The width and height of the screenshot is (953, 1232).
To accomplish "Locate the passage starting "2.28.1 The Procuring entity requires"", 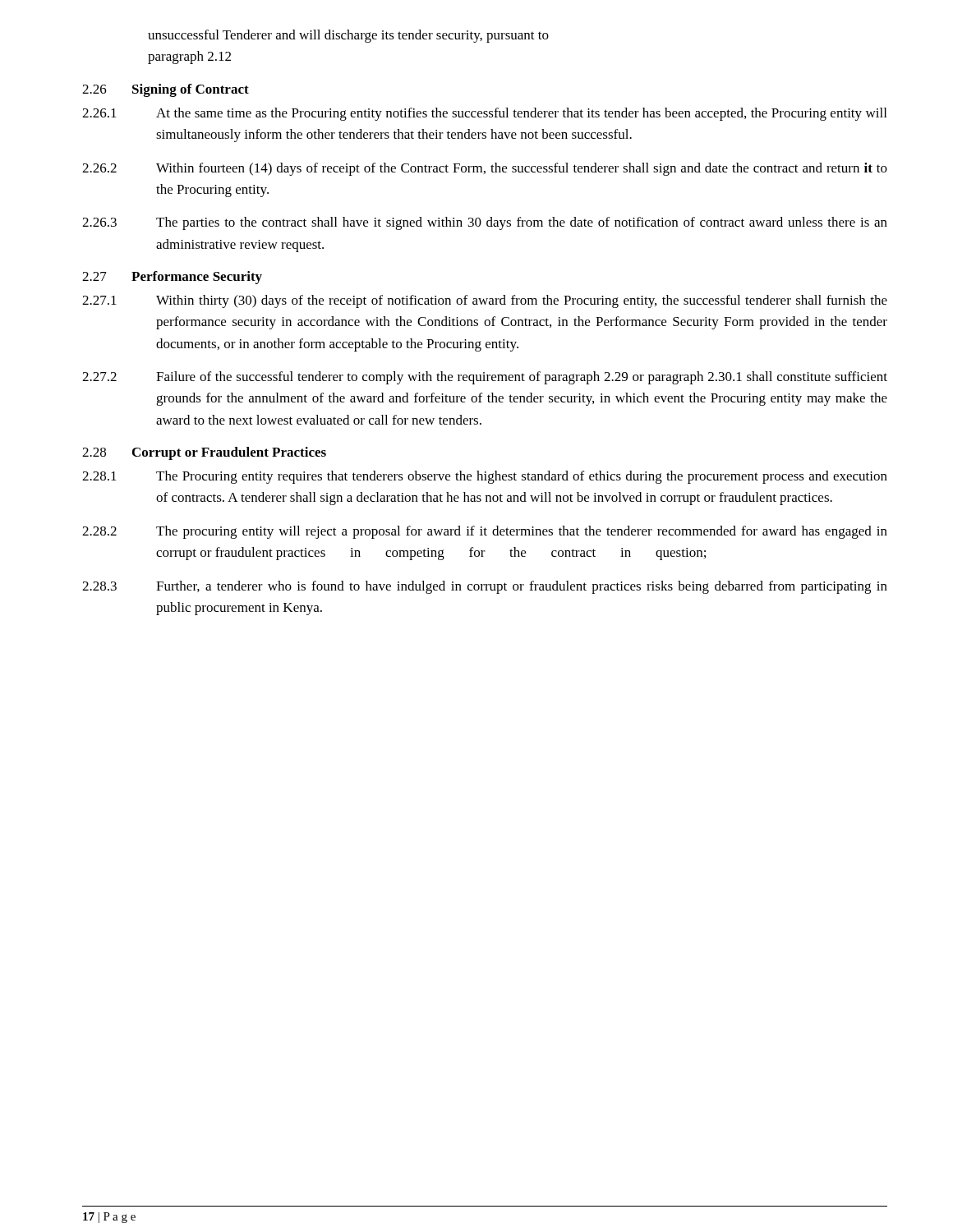I will 485,487.
